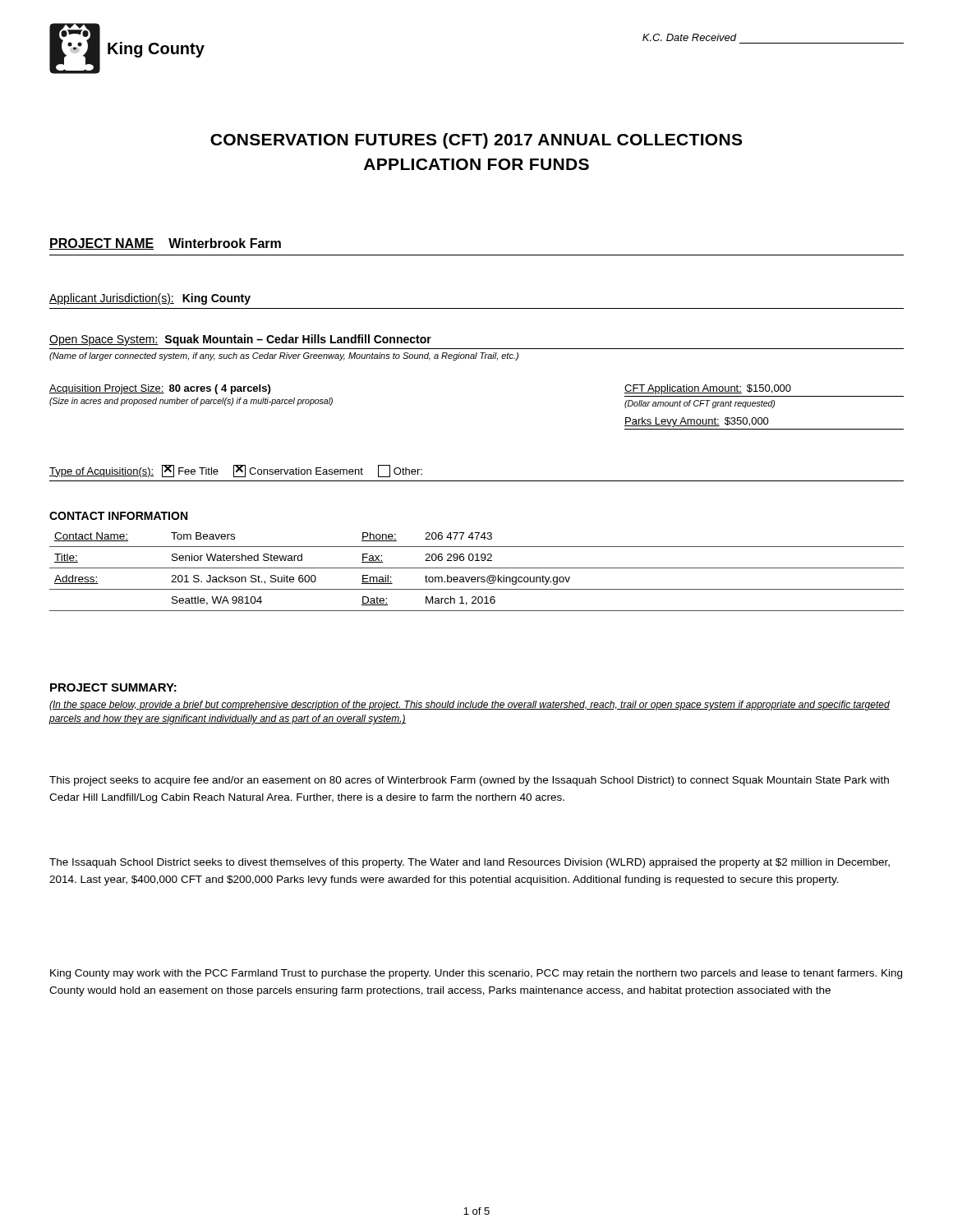Locate the block of text that opens with "(In the space below,"
The width and height of the screenshot is (953, 1232).
coord(469,712)
